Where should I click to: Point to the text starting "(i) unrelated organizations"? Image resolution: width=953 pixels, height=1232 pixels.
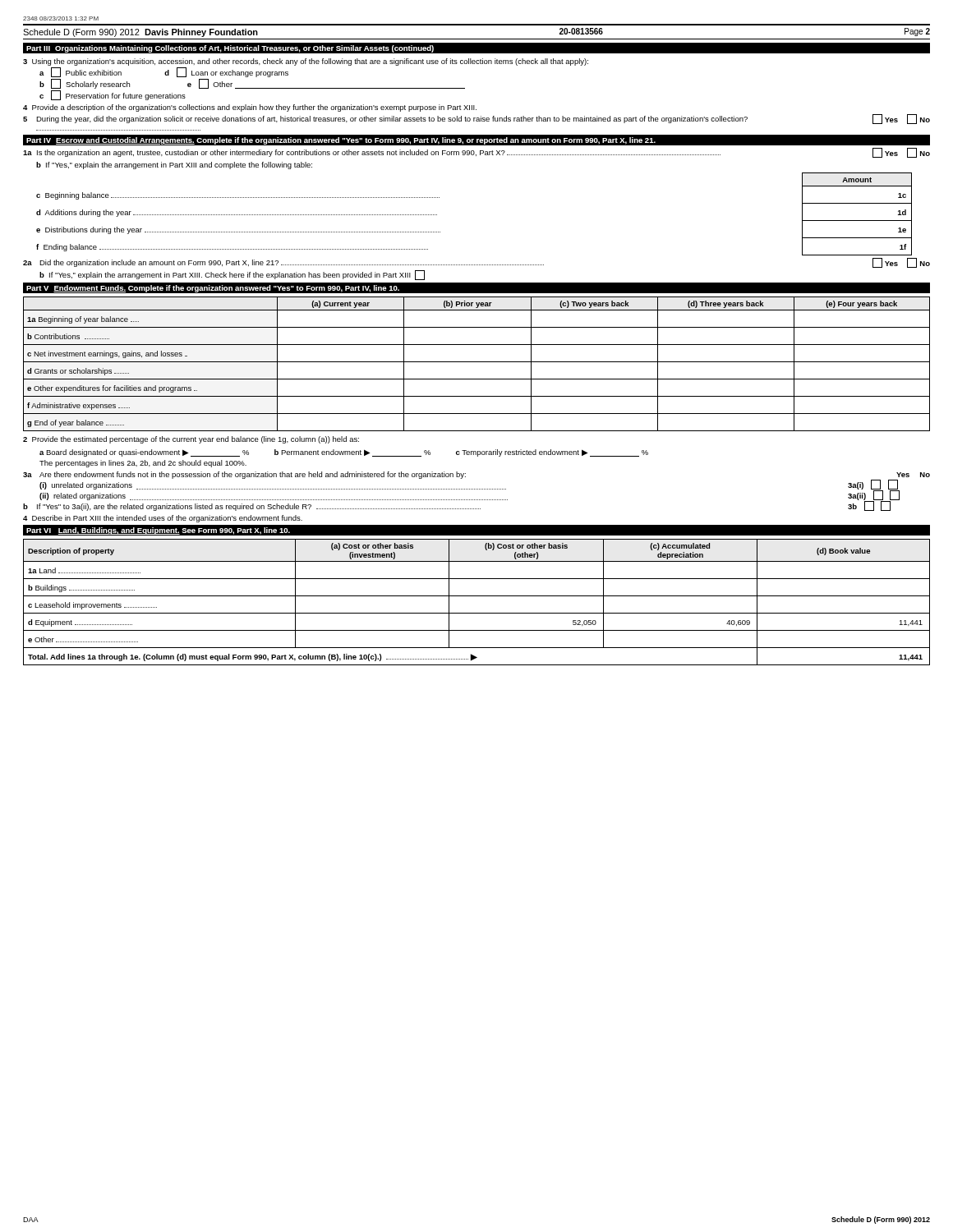click(485, 485)
